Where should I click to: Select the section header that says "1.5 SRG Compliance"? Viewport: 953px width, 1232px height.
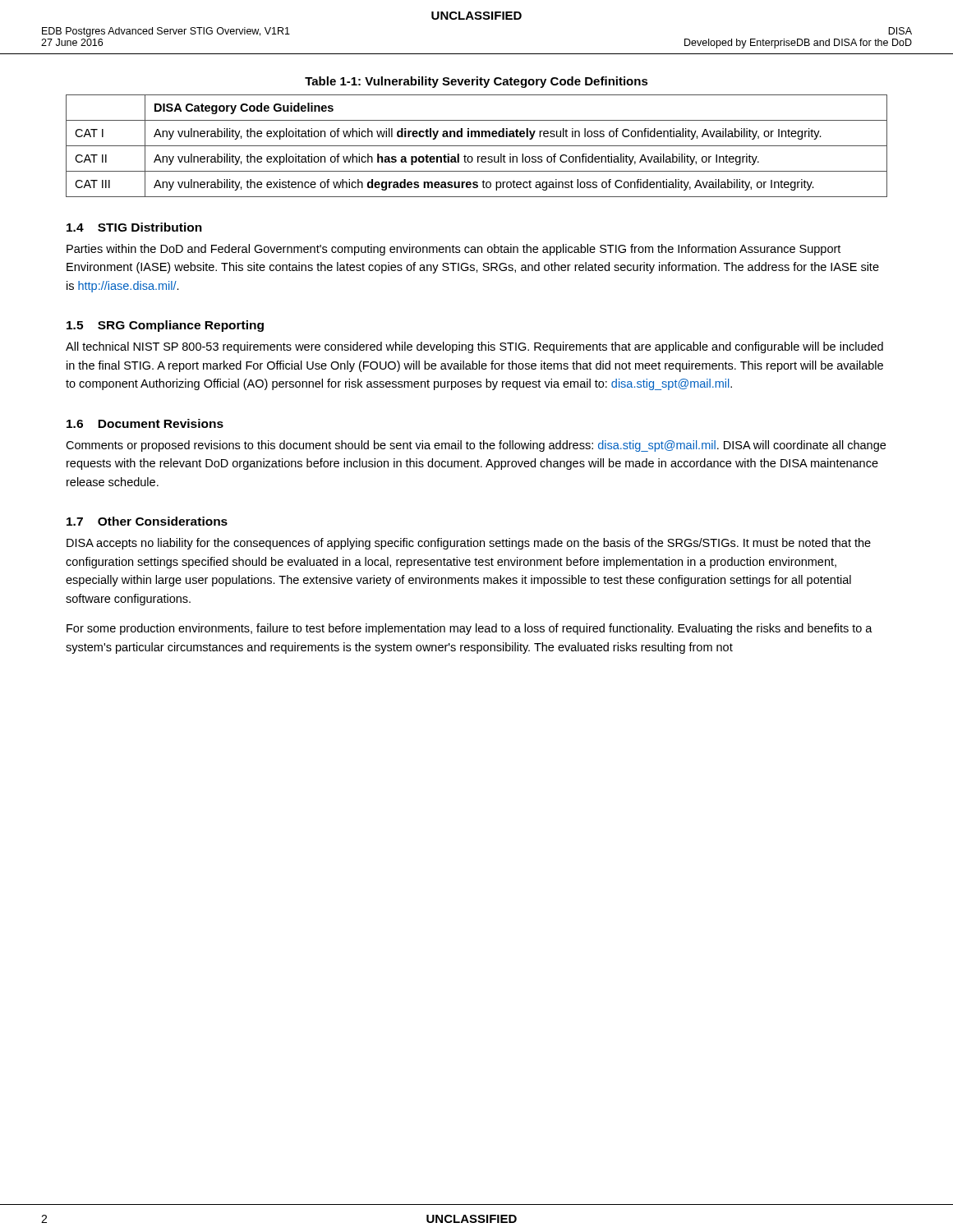pos(165,325)
